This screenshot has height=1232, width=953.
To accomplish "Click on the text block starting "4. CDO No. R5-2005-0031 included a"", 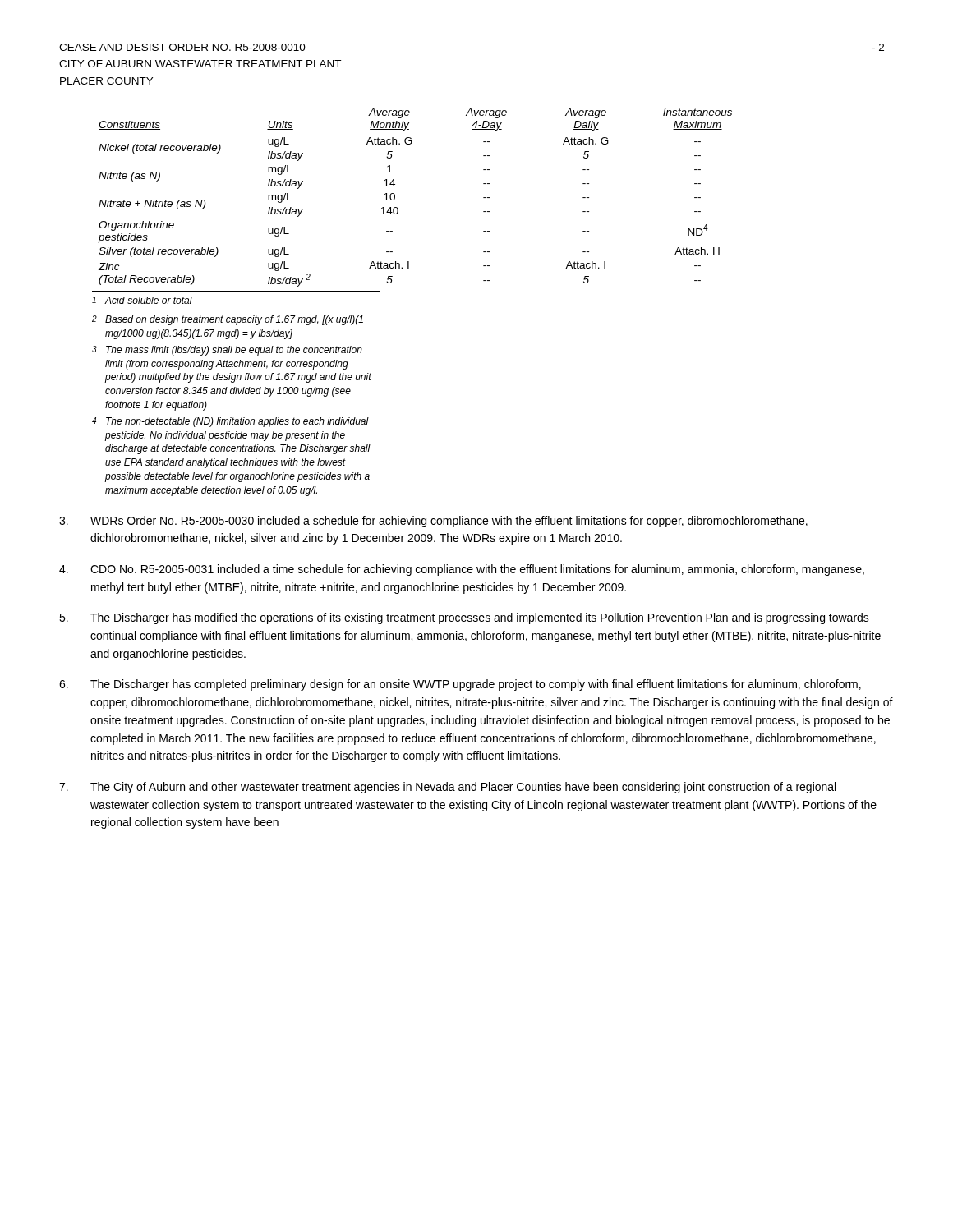I will [476, 579].
